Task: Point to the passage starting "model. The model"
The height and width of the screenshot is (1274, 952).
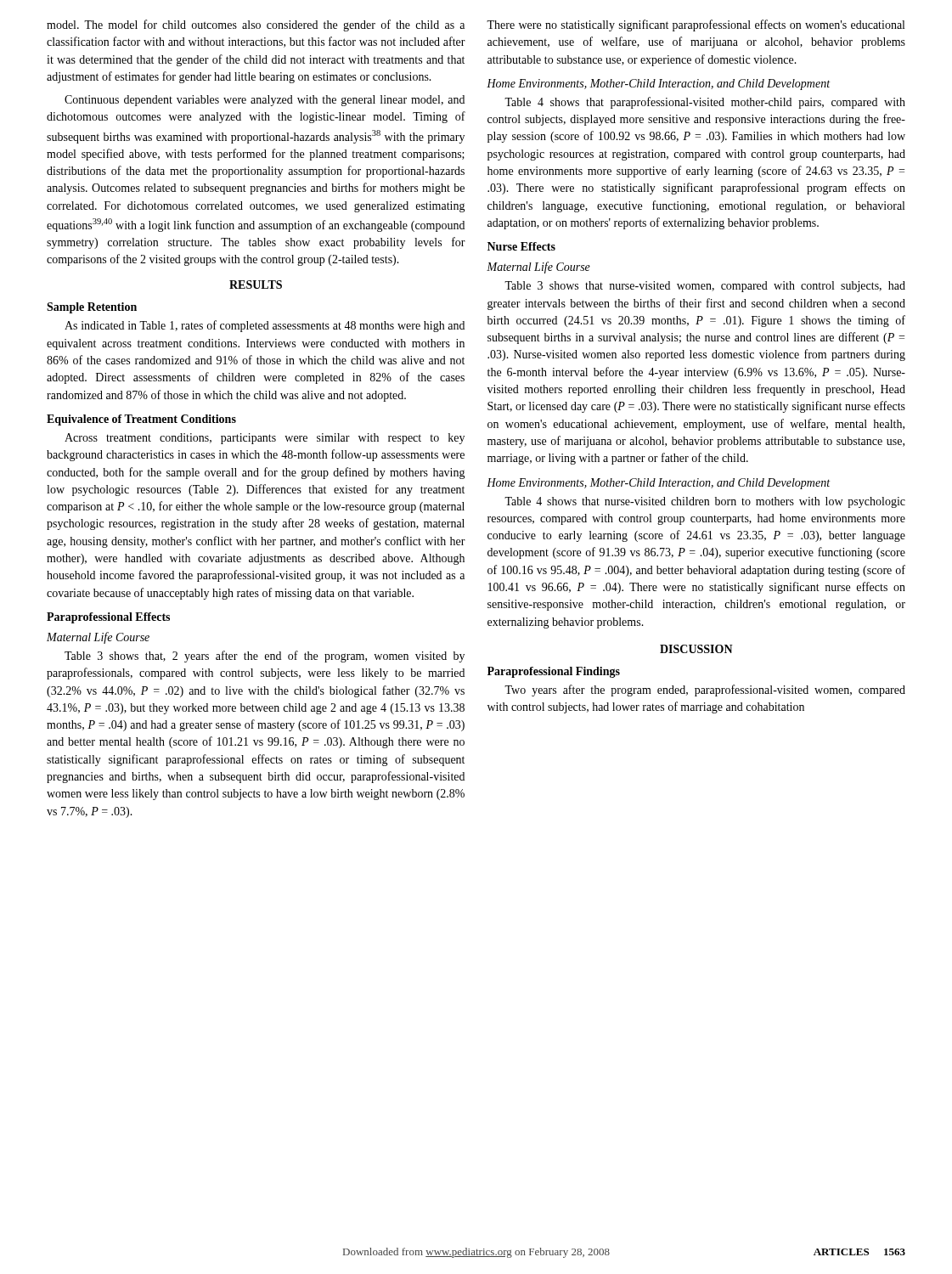Action: pyautogui.click(x=256, y=143)
